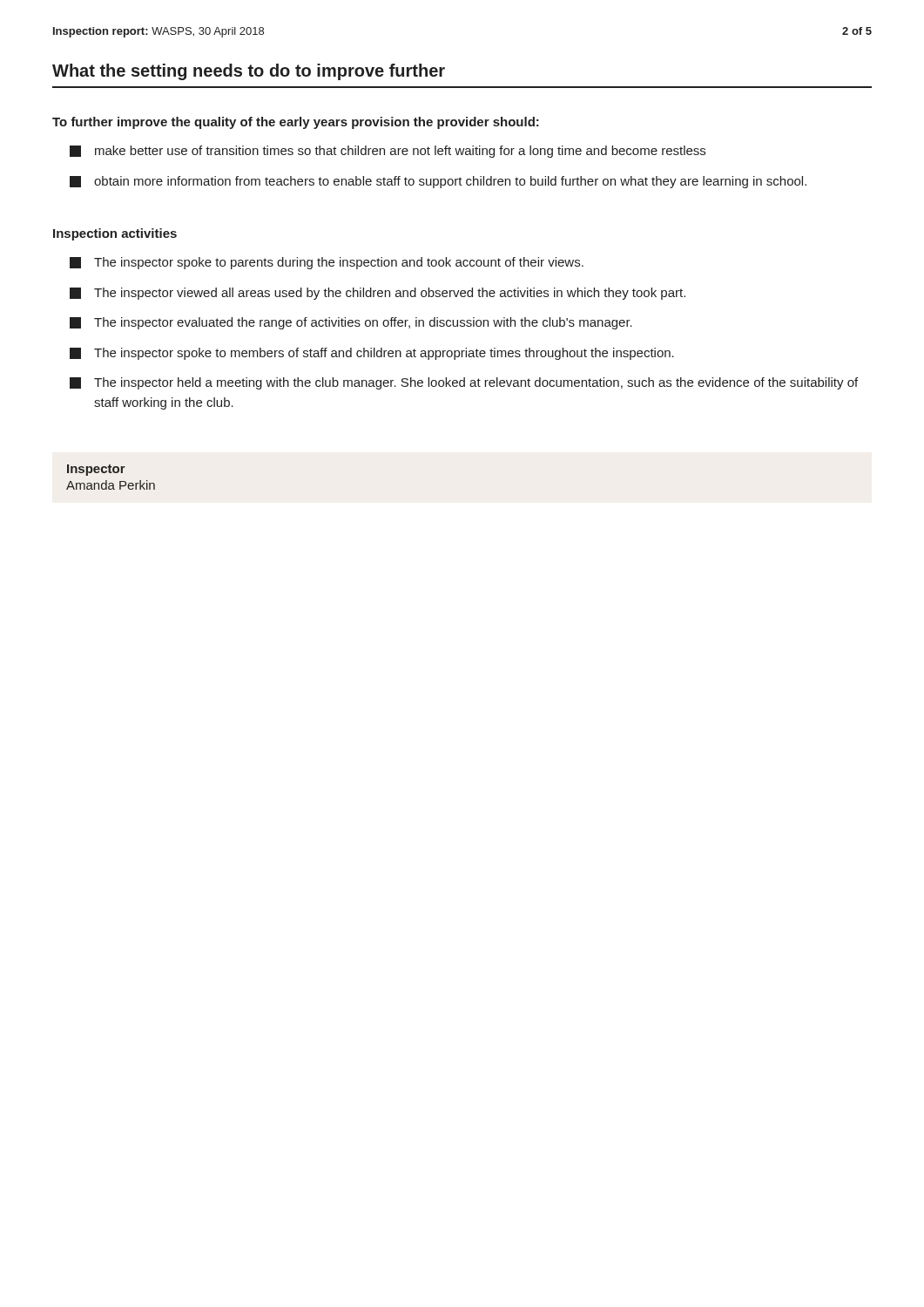
Task: Where does it say "Inspector Amanda Perkin"?
Action: point(96,470)
